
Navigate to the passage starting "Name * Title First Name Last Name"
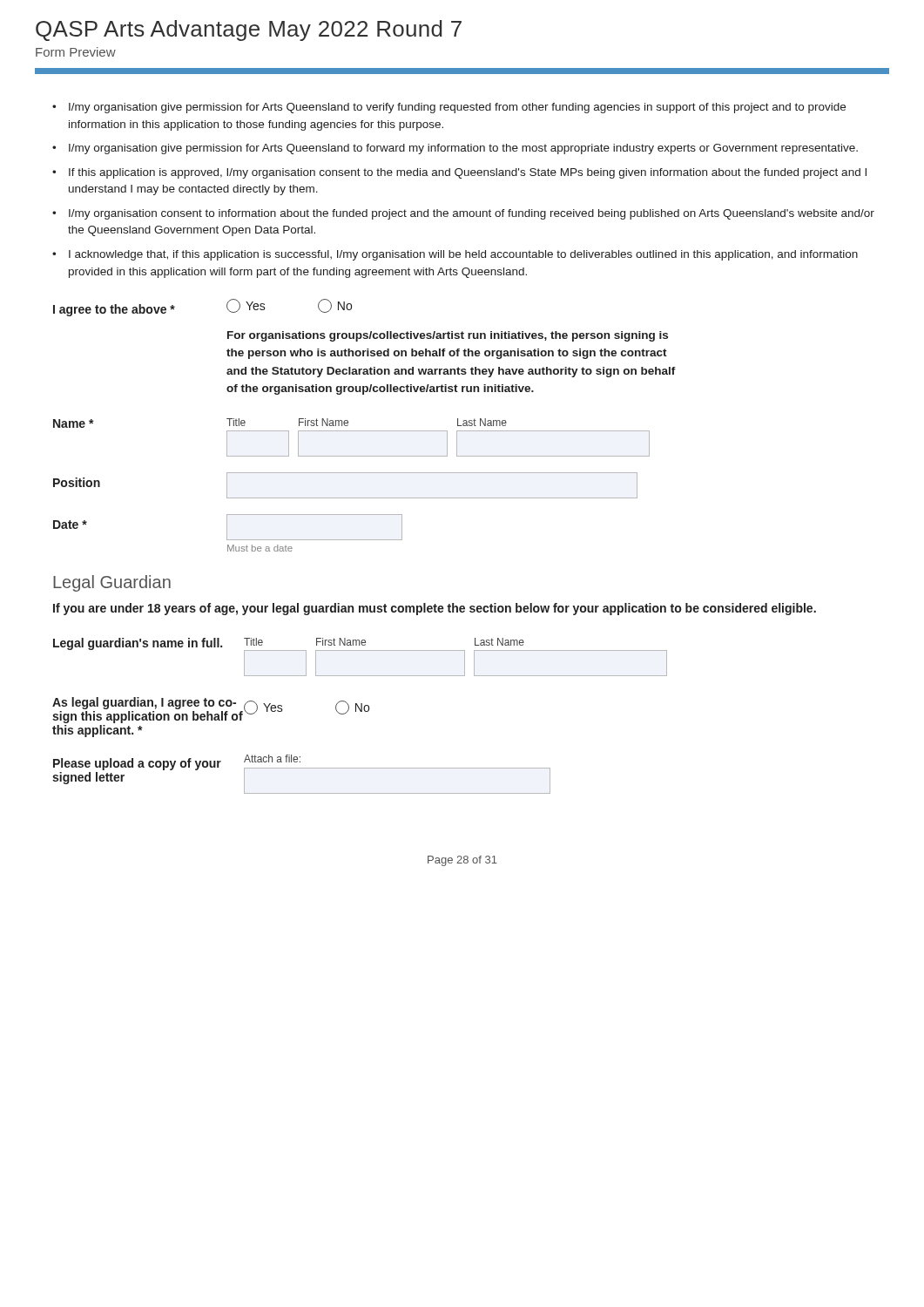tap(471, 435)
